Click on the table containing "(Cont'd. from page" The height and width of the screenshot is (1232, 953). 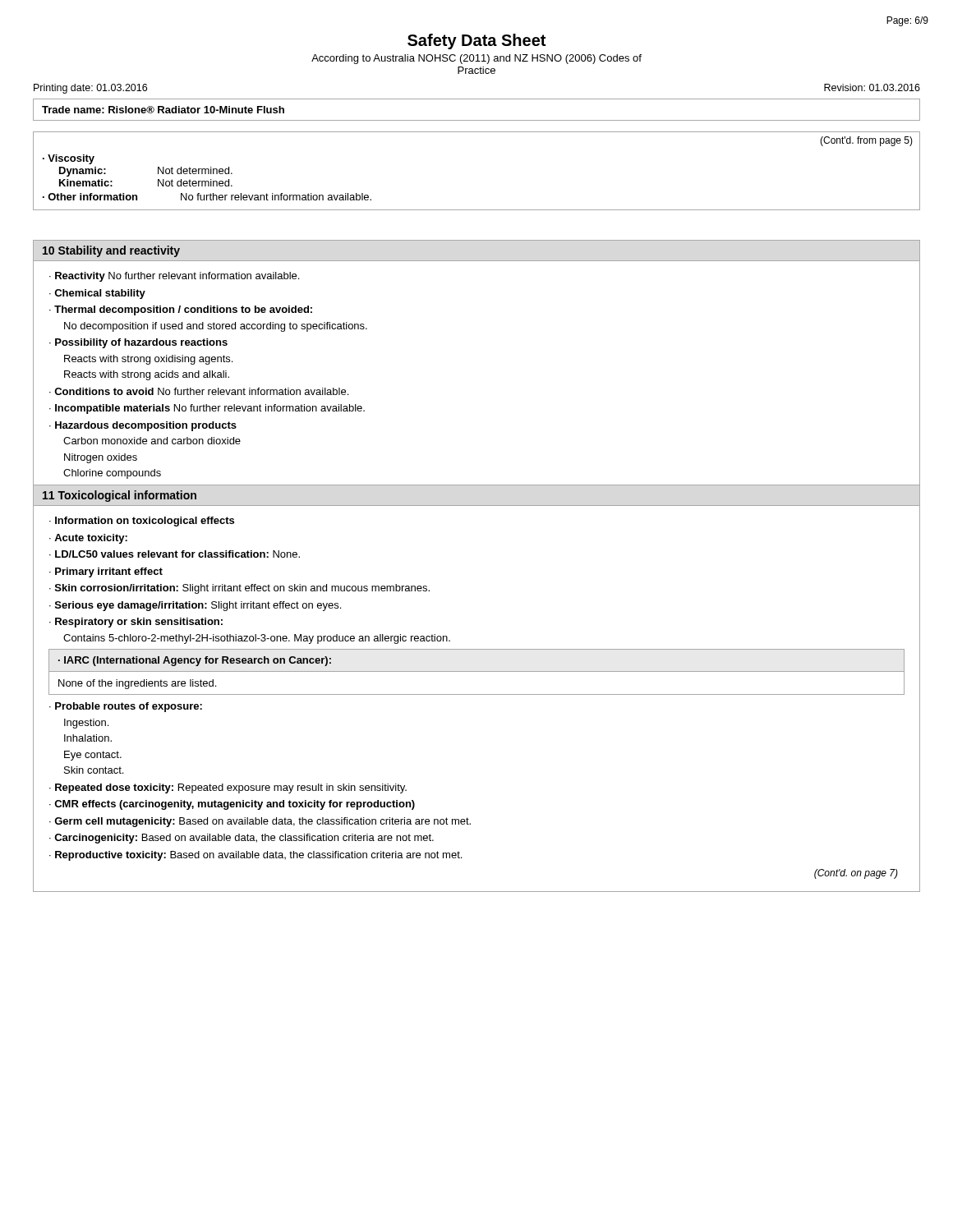[x=476, y=171]
